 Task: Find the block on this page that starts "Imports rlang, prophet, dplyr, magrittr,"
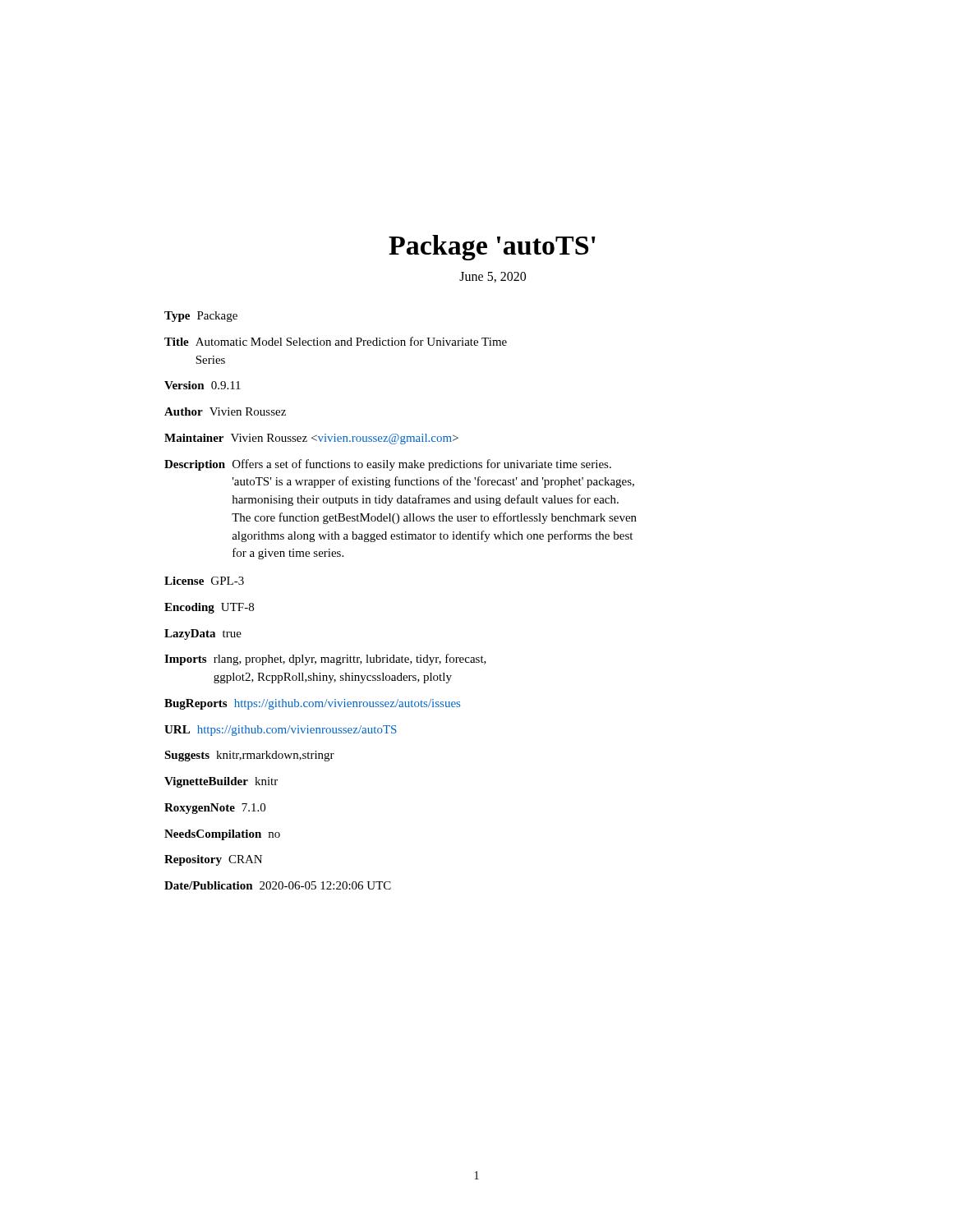tap(493, 669)
